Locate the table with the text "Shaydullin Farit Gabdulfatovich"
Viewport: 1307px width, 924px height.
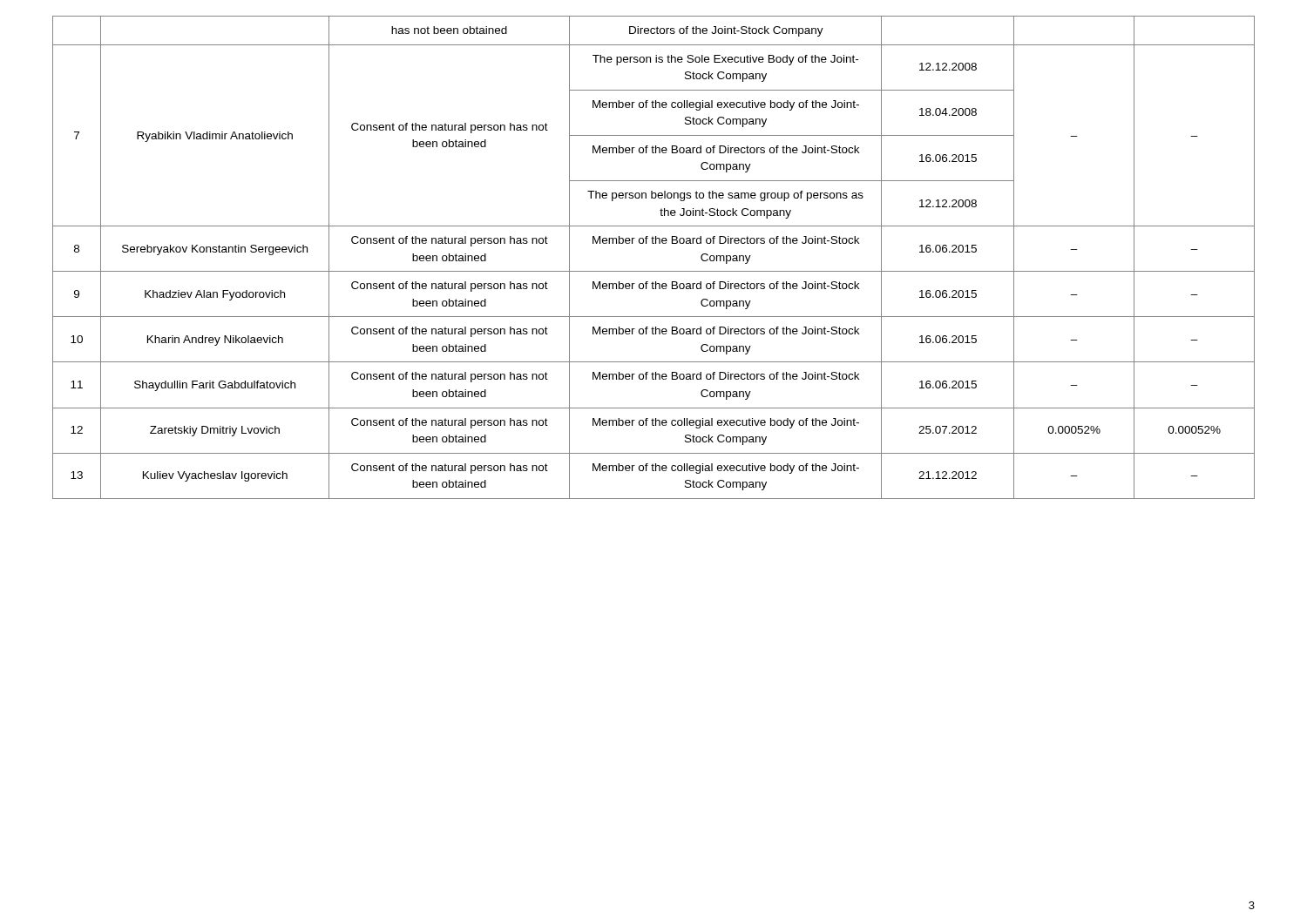pyautogui.click(x=654, y=257)
